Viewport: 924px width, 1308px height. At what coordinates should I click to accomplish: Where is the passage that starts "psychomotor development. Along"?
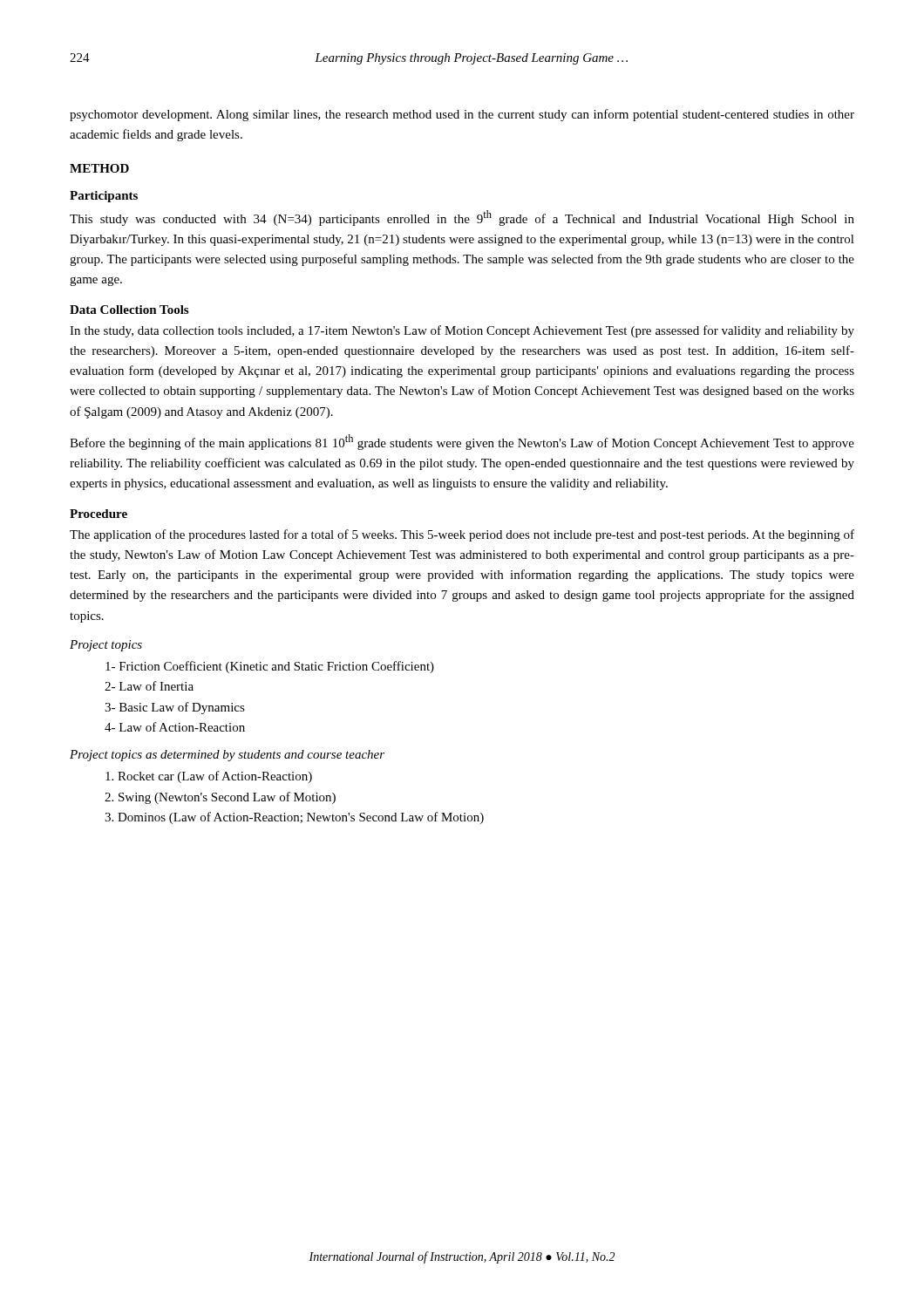462,124
